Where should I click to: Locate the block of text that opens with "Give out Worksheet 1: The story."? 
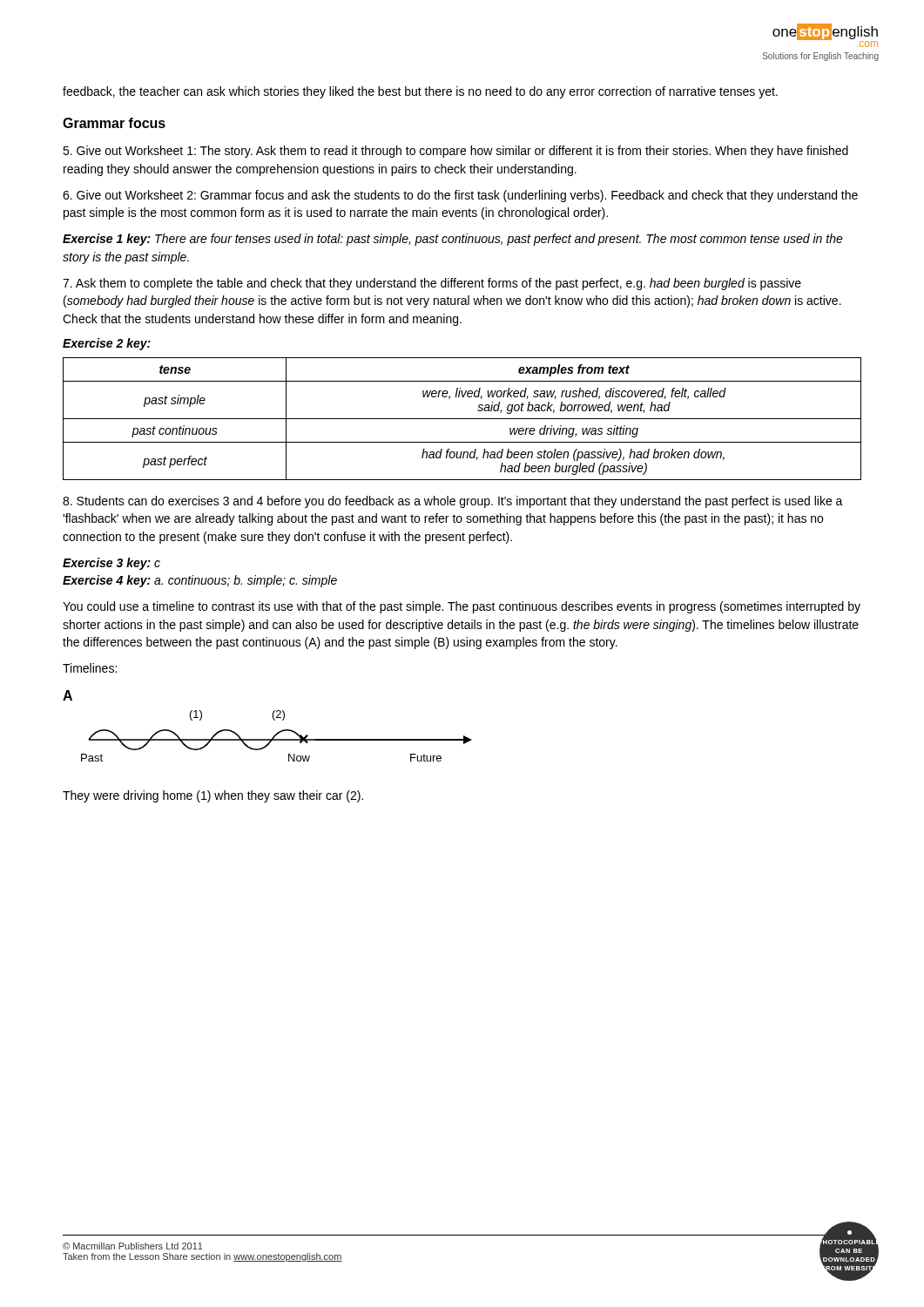(x=456, y=160)
